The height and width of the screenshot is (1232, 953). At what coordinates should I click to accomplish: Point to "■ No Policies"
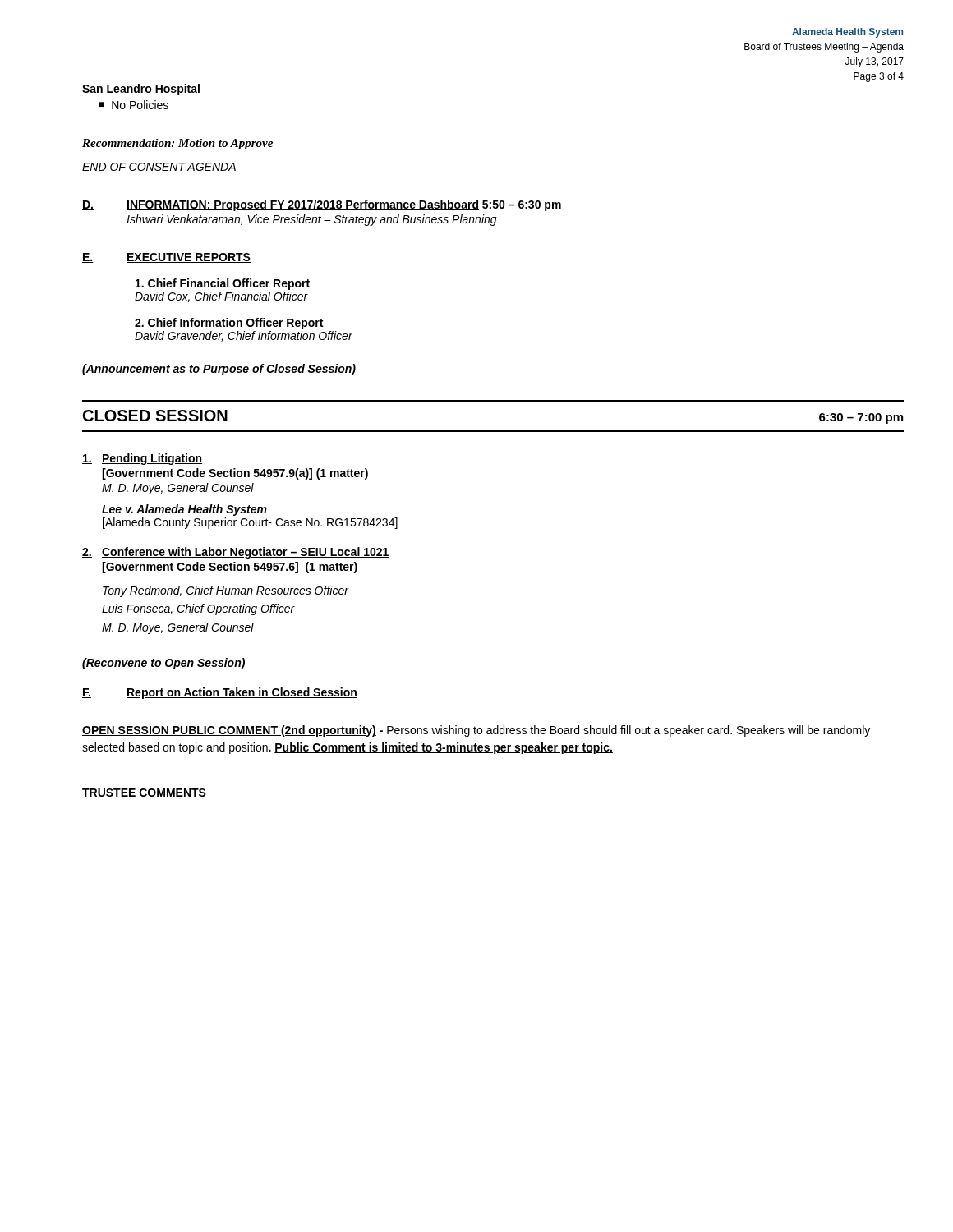(x=134, y=105)
